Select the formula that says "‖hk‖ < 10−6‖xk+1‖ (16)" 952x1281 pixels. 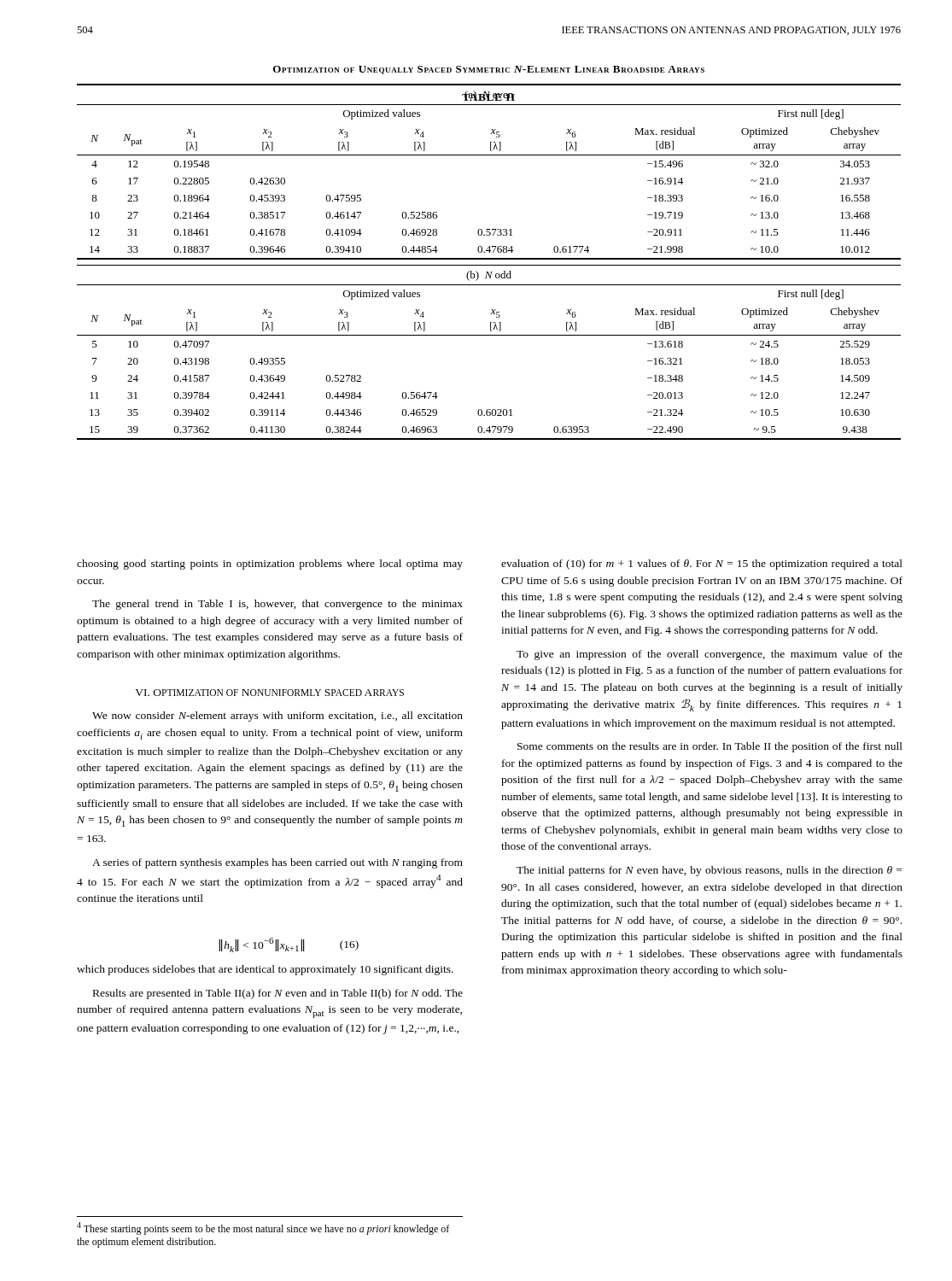coord(270,944)
